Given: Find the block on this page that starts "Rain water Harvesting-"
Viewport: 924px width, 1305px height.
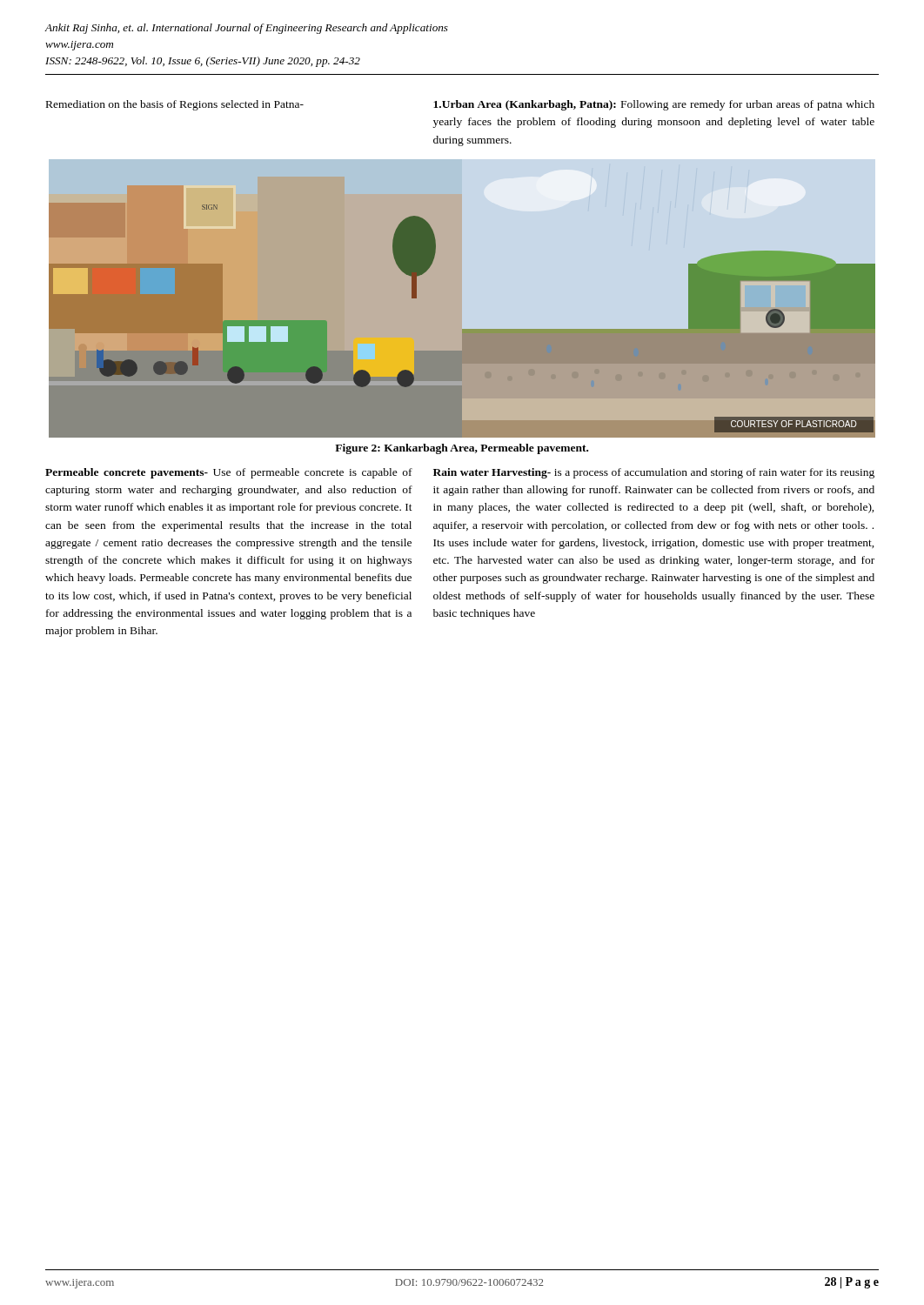Looking at the screenshot, I should click(654, 542).
